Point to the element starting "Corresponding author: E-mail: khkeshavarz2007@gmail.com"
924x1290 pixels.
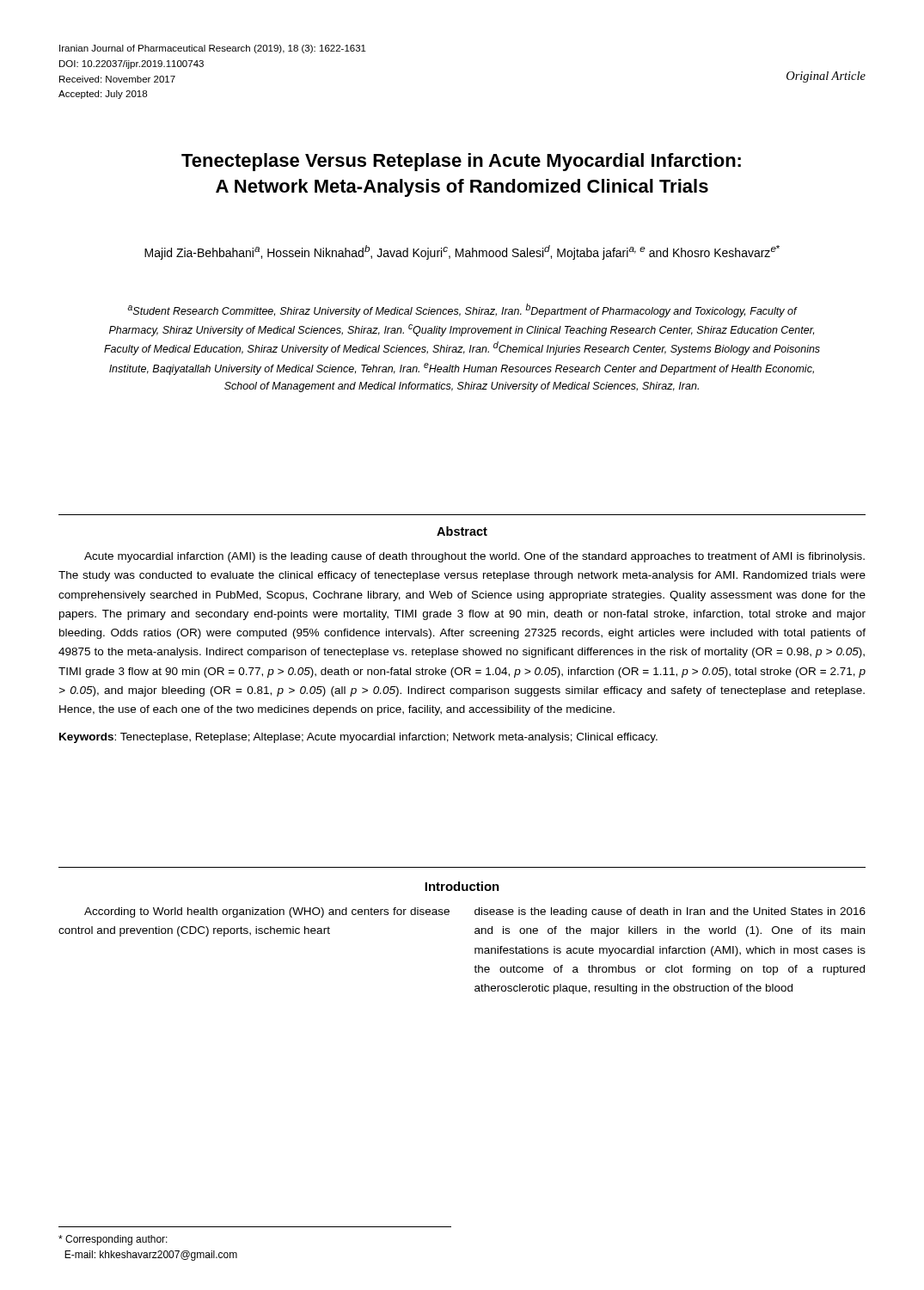[148, 1247]
